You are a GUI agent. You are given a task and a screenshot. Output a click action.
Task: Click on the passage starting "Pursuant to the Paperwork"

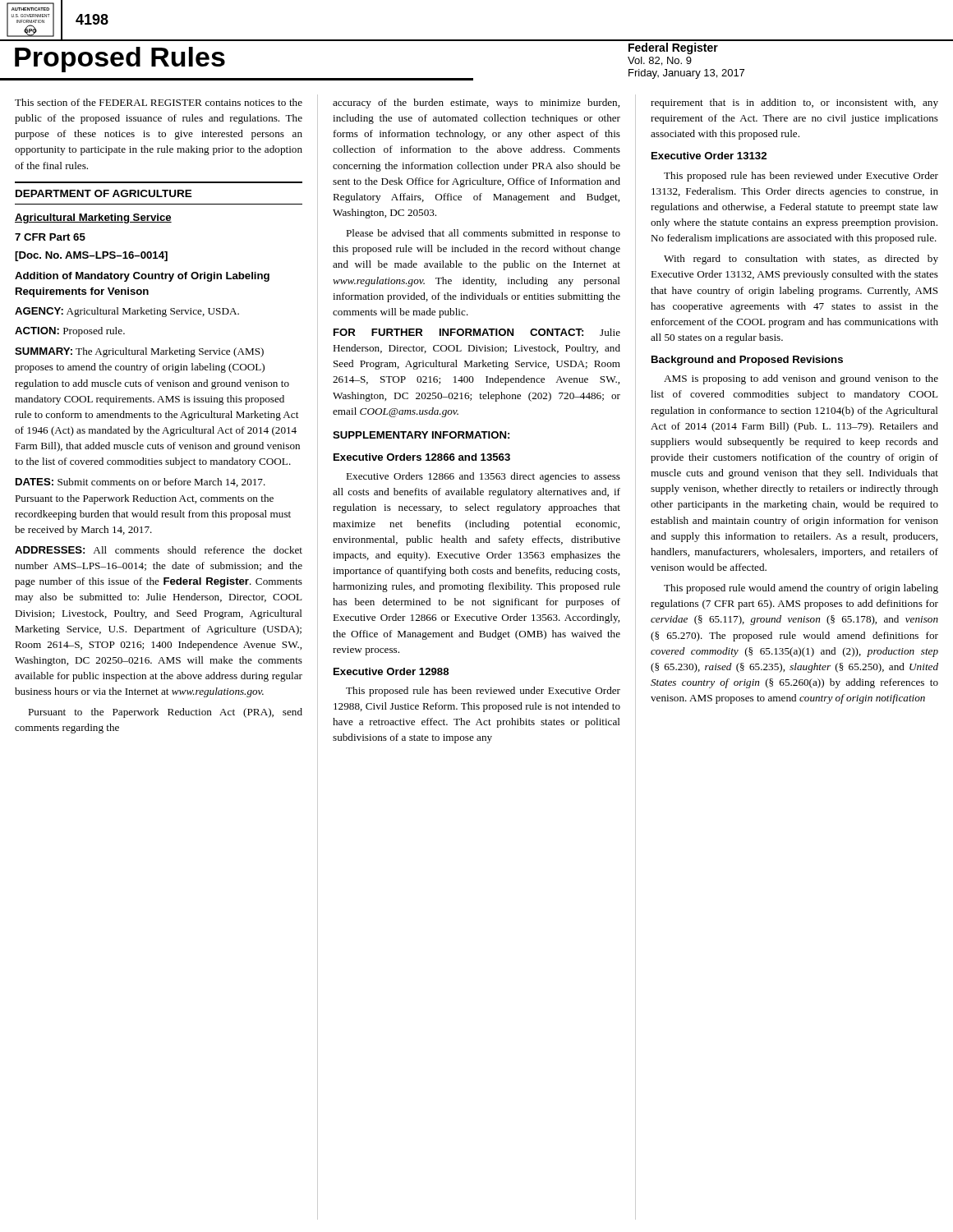pyautogui.click(x=159, y=720)
